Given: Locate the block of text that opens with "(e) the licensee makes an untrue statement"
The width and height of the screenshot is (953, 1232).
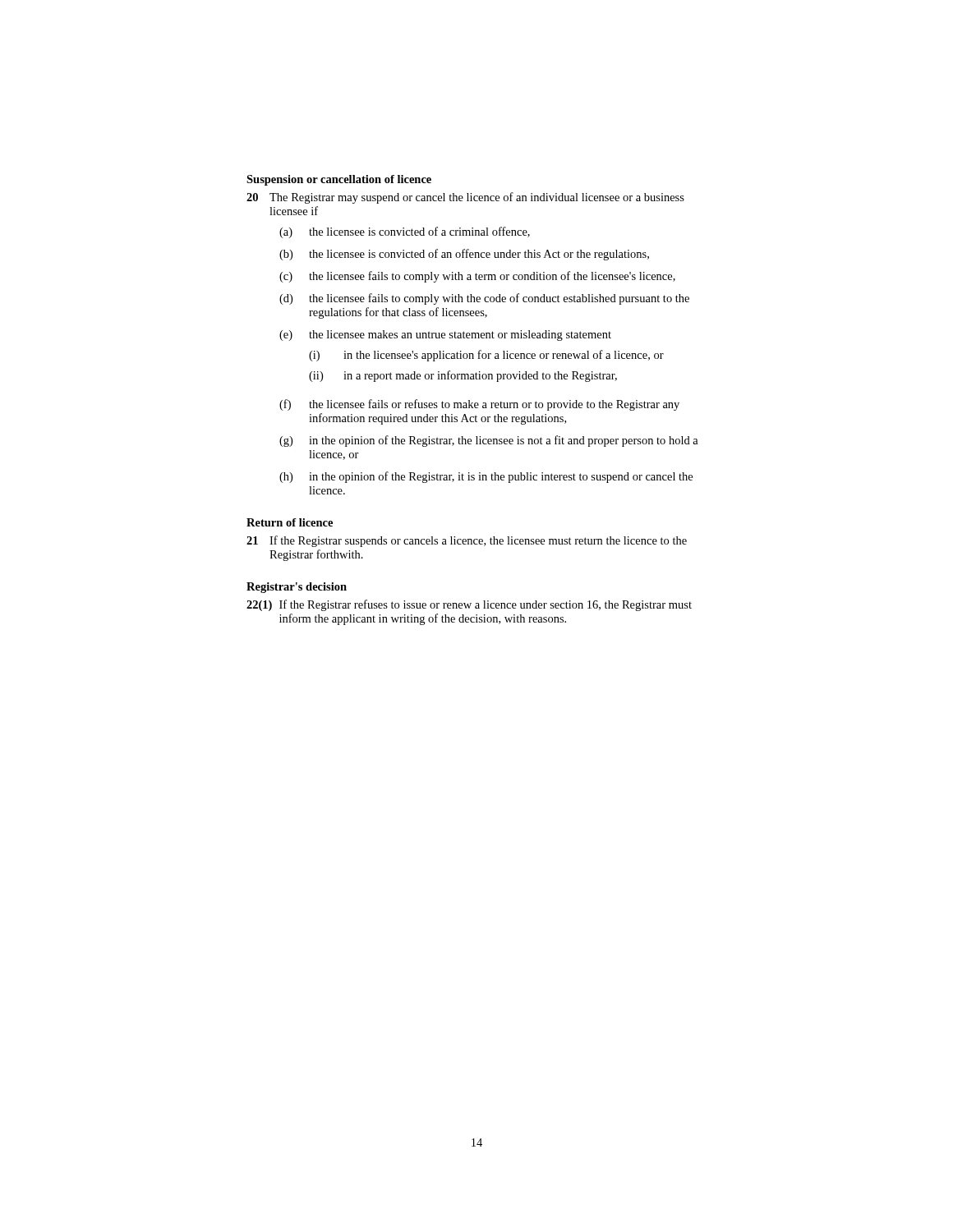Looking at the screenshot, I should coord(493,359).
